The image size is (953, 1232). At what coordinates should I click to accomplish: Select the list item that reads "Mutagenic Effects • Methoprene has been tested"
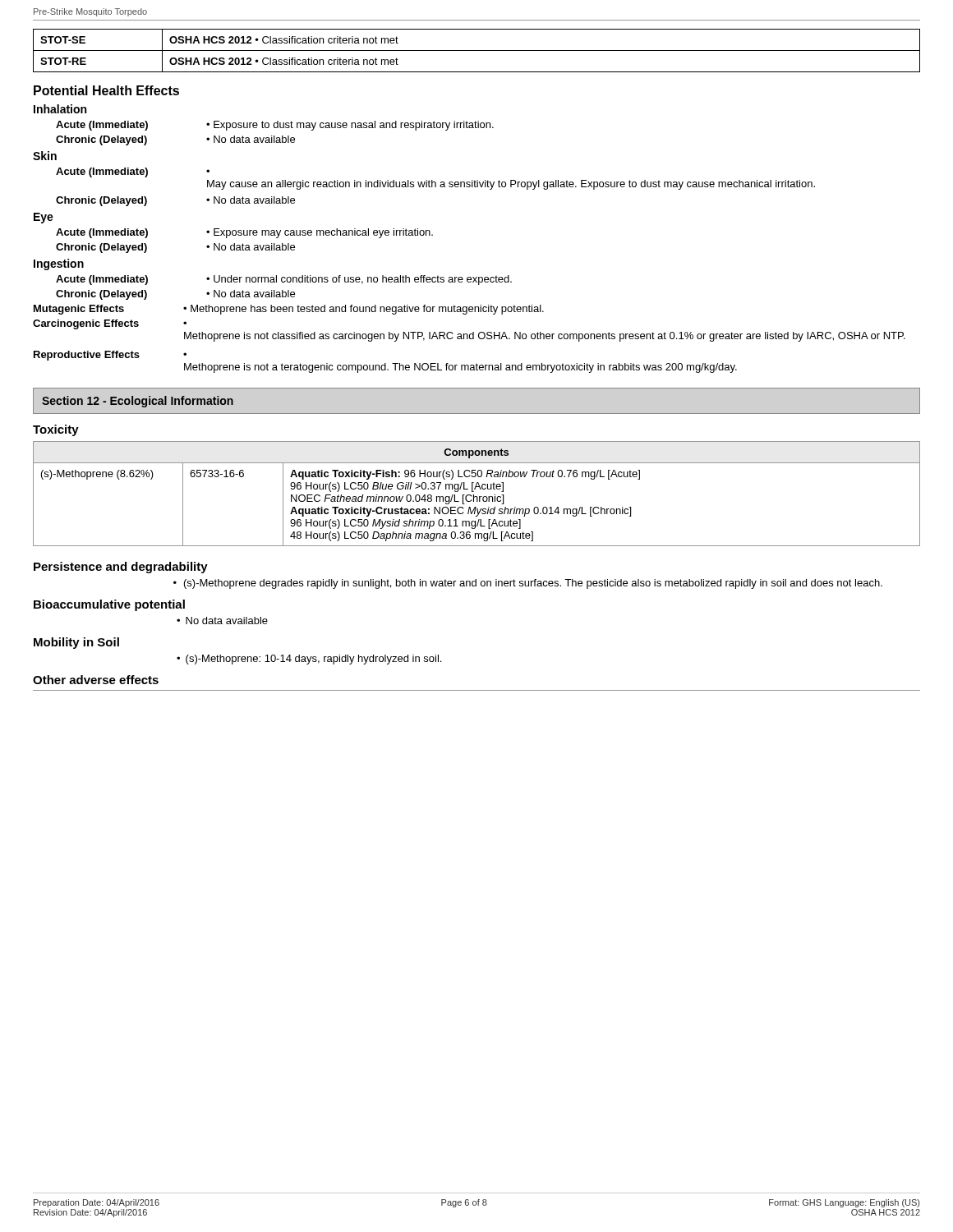tap(476, 308)
